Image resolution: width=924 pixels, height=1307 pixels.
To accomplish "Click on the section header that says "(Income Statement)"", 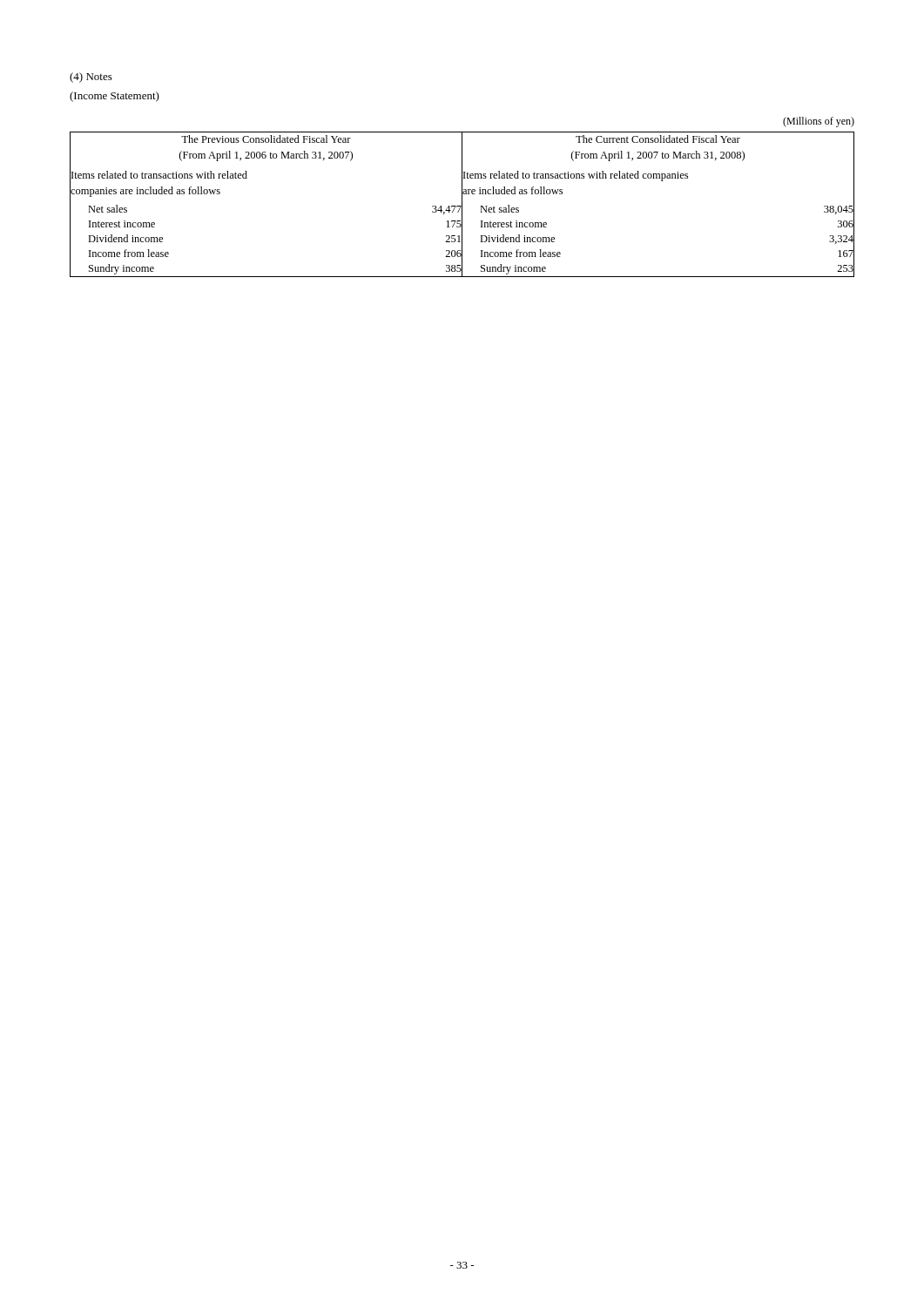I will coord(114,95).
